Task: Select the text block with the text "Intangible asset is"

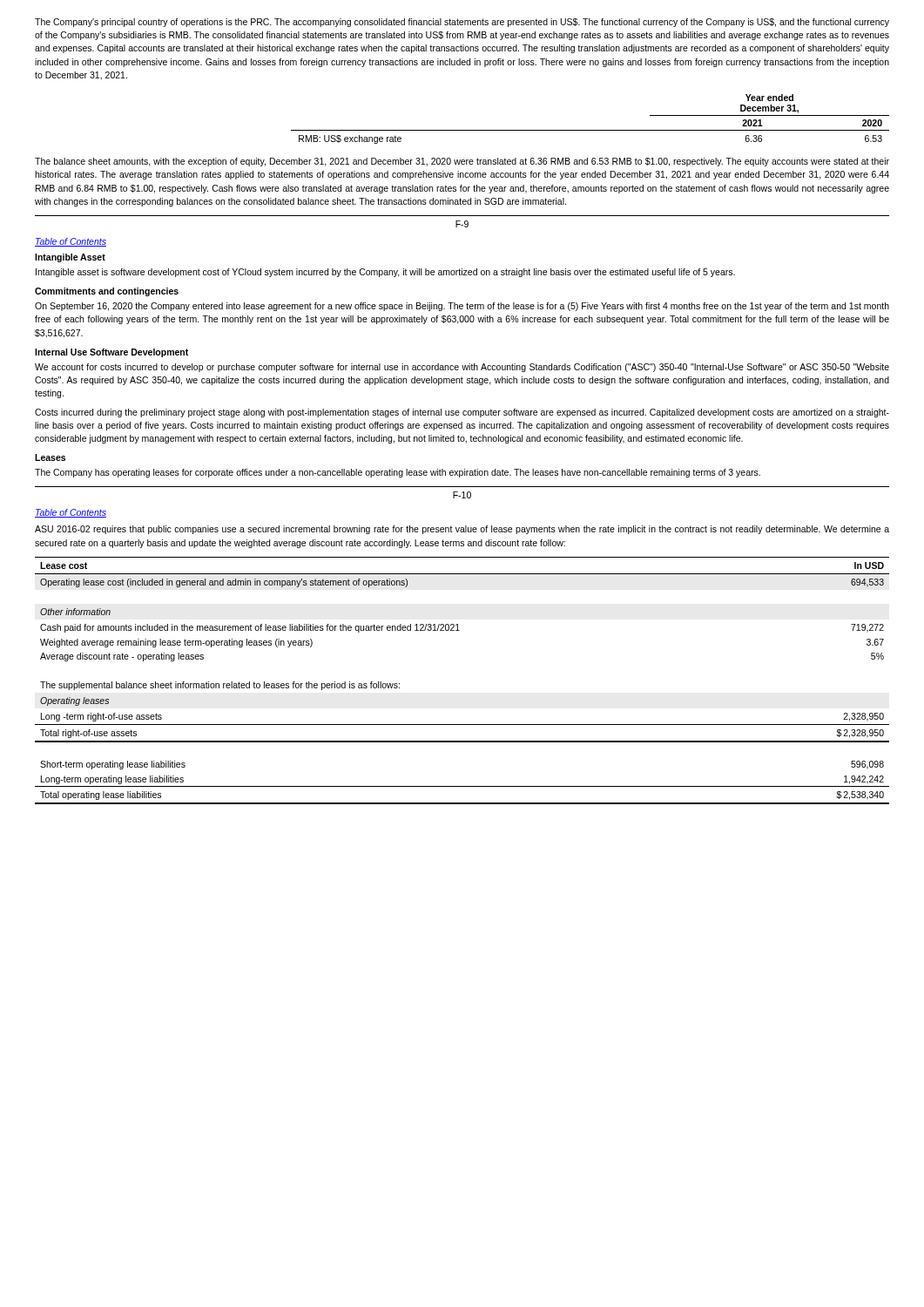Action: pyautogui.click(x=462, y=272)
